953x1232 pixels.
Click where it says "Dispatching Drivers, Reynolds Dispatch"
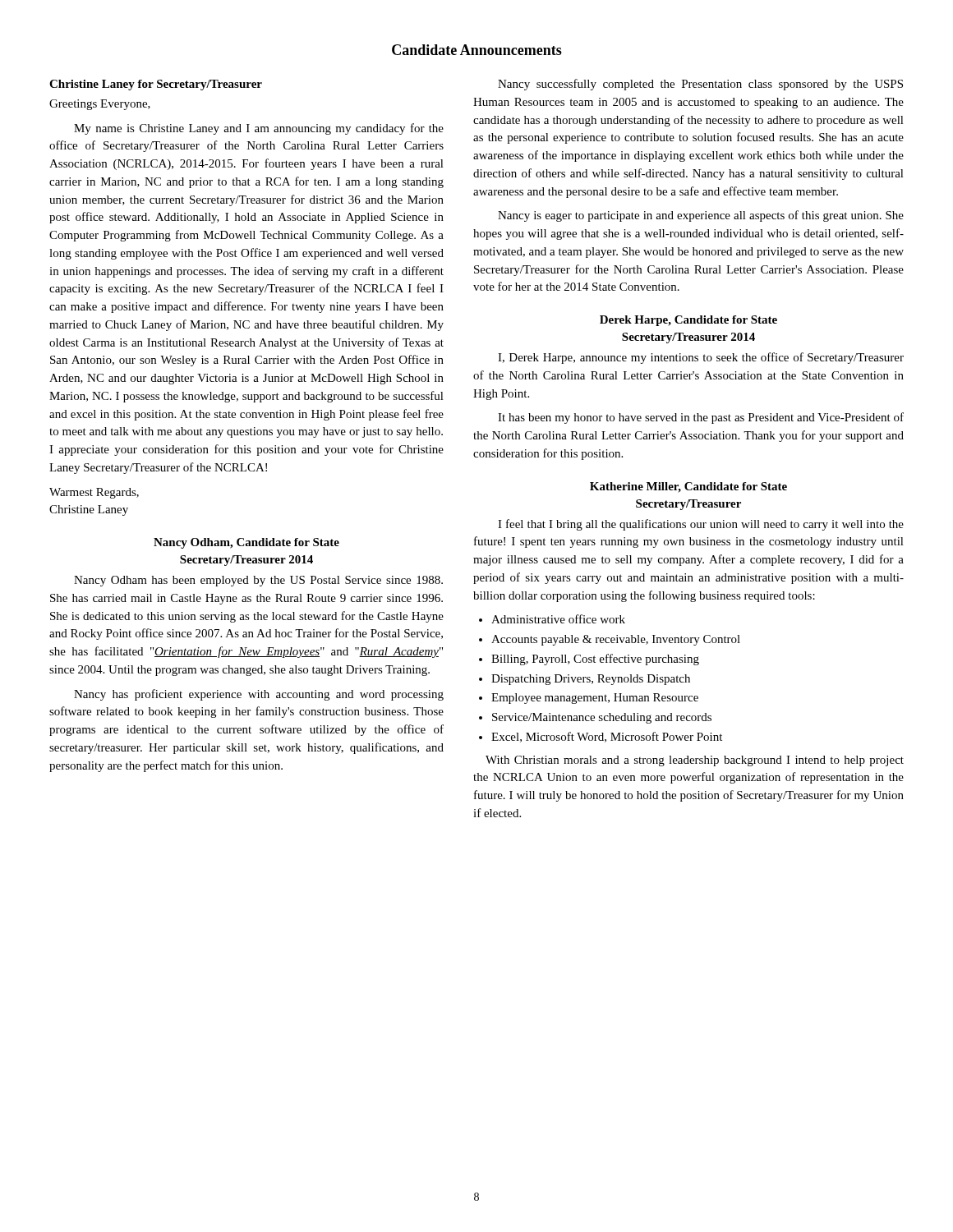688,679
